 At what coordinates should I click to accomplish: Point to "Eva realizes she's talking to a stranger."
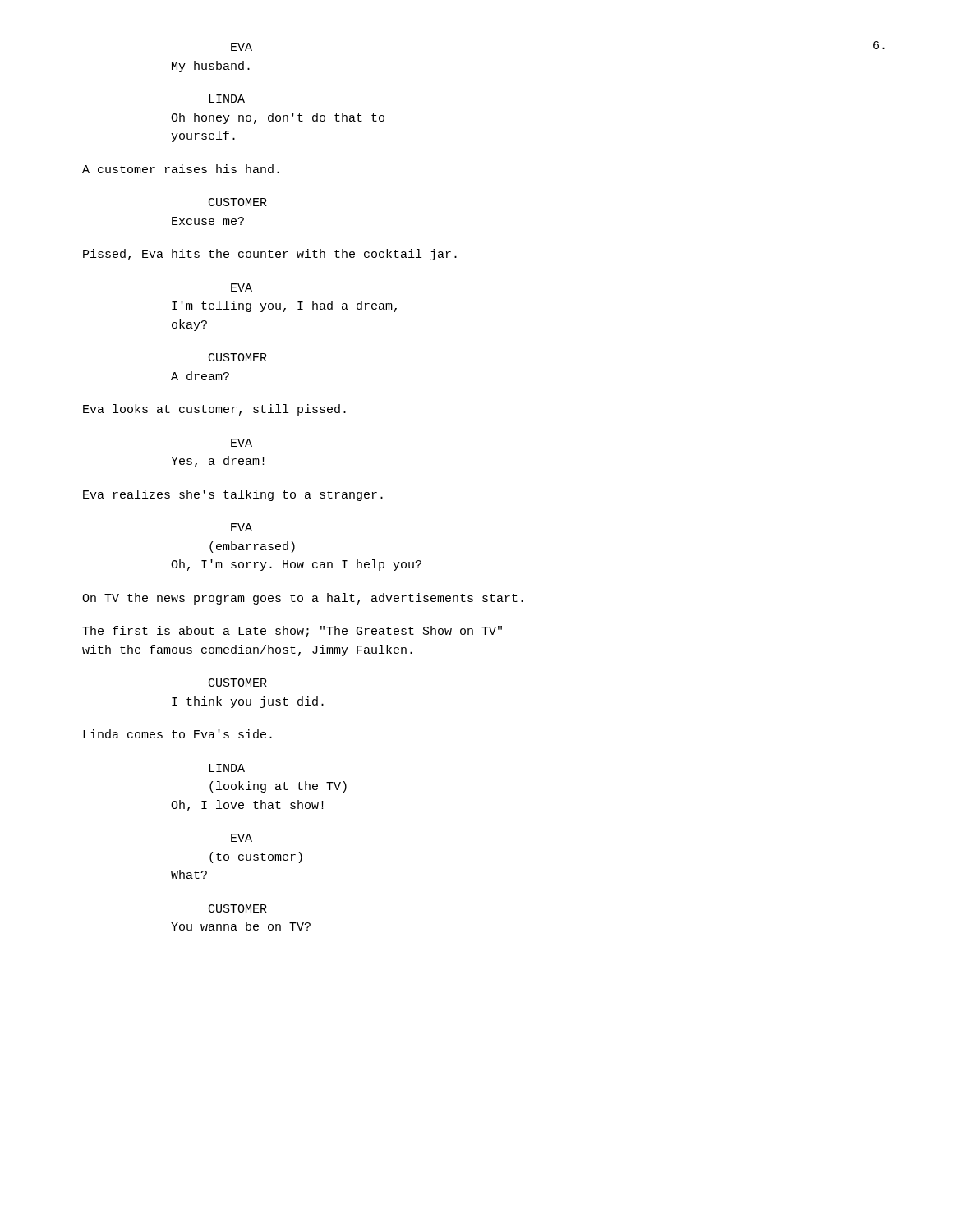click(x=234, y=495)
